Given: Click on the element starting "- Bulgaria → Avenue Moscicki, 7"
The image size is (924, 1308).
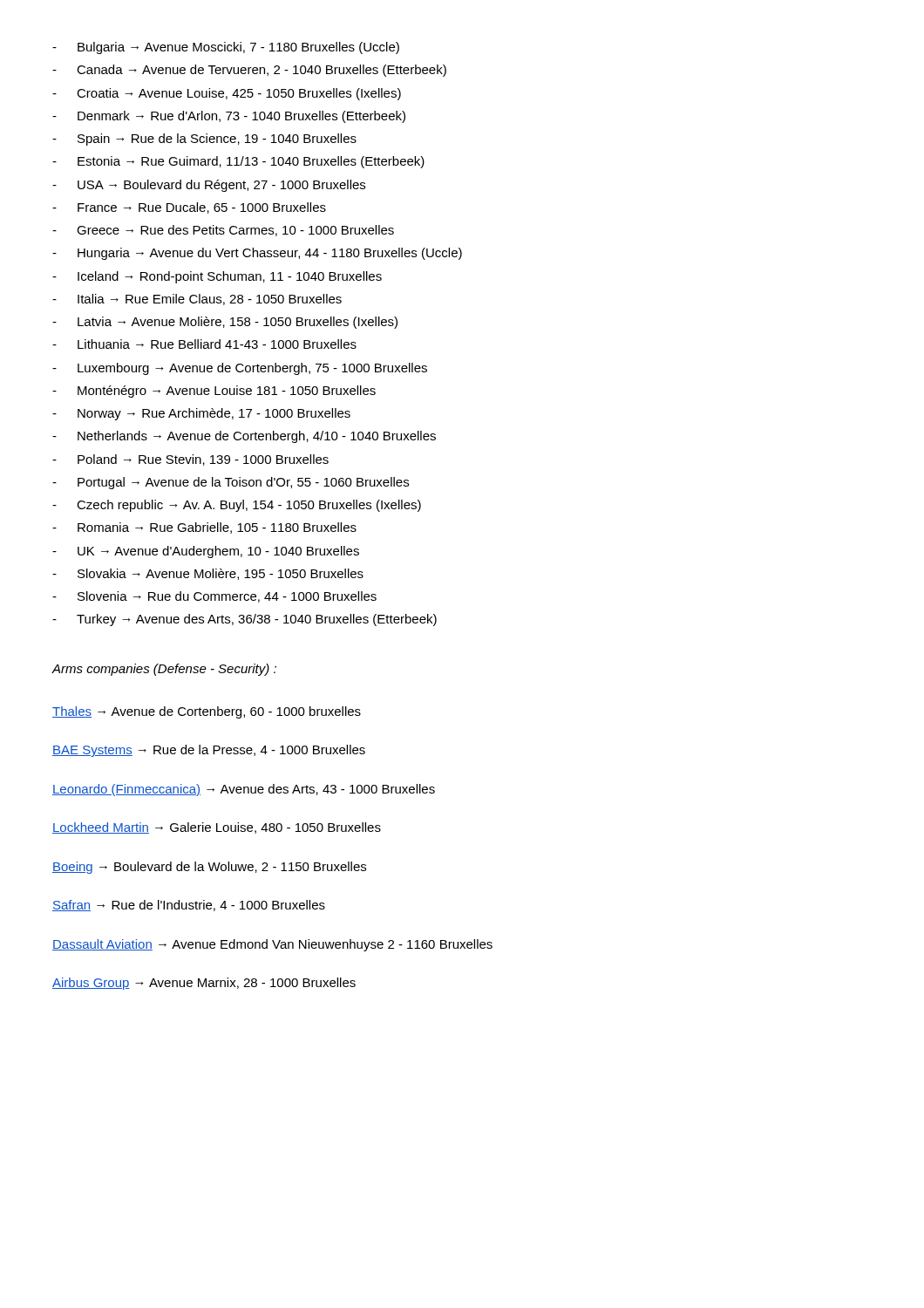Looking at the screenshot, I should coord(226,47).
